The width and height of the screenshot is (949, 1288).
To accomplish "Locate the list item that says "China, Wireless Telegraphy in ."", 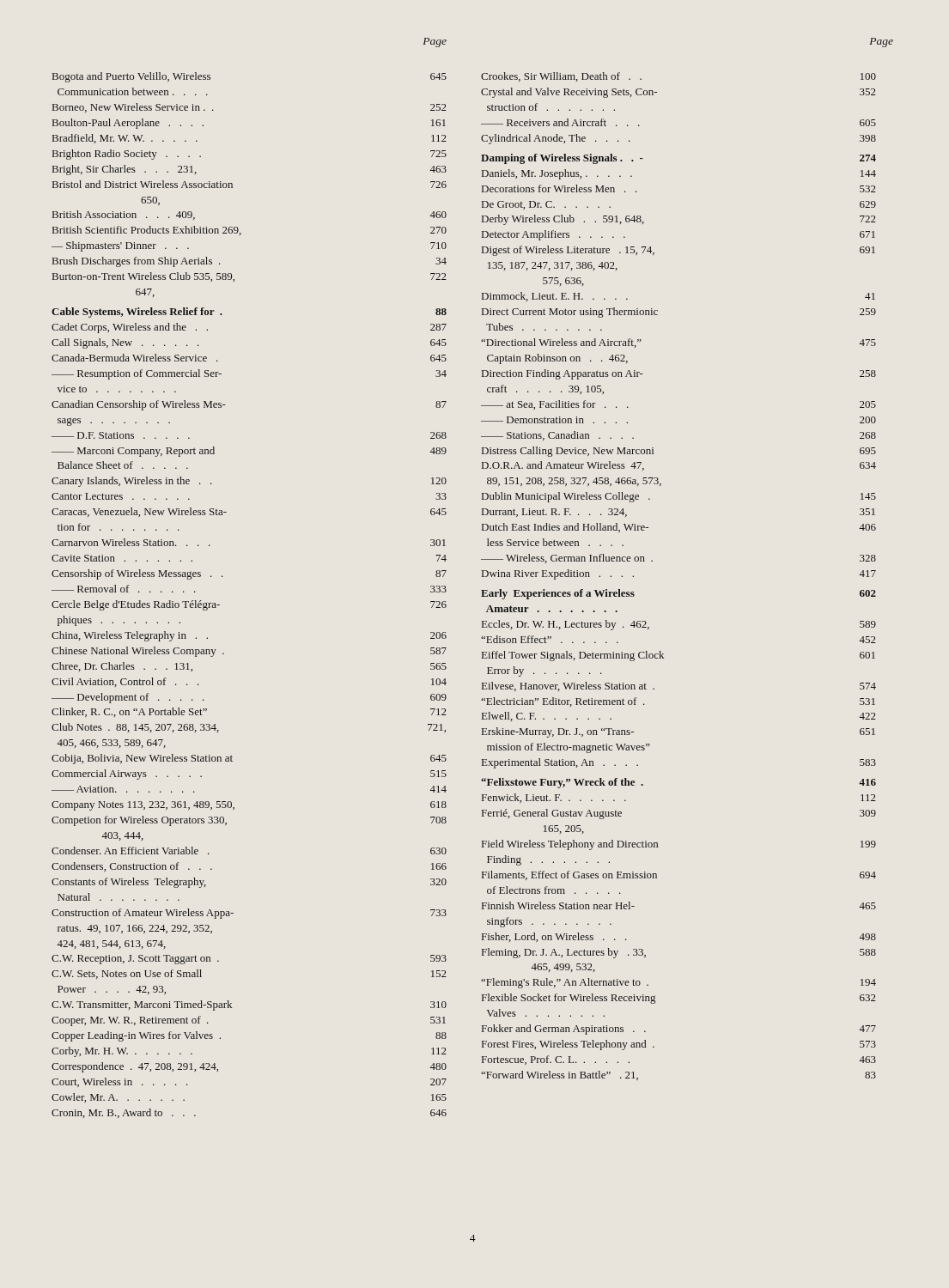I will (132, 636).
